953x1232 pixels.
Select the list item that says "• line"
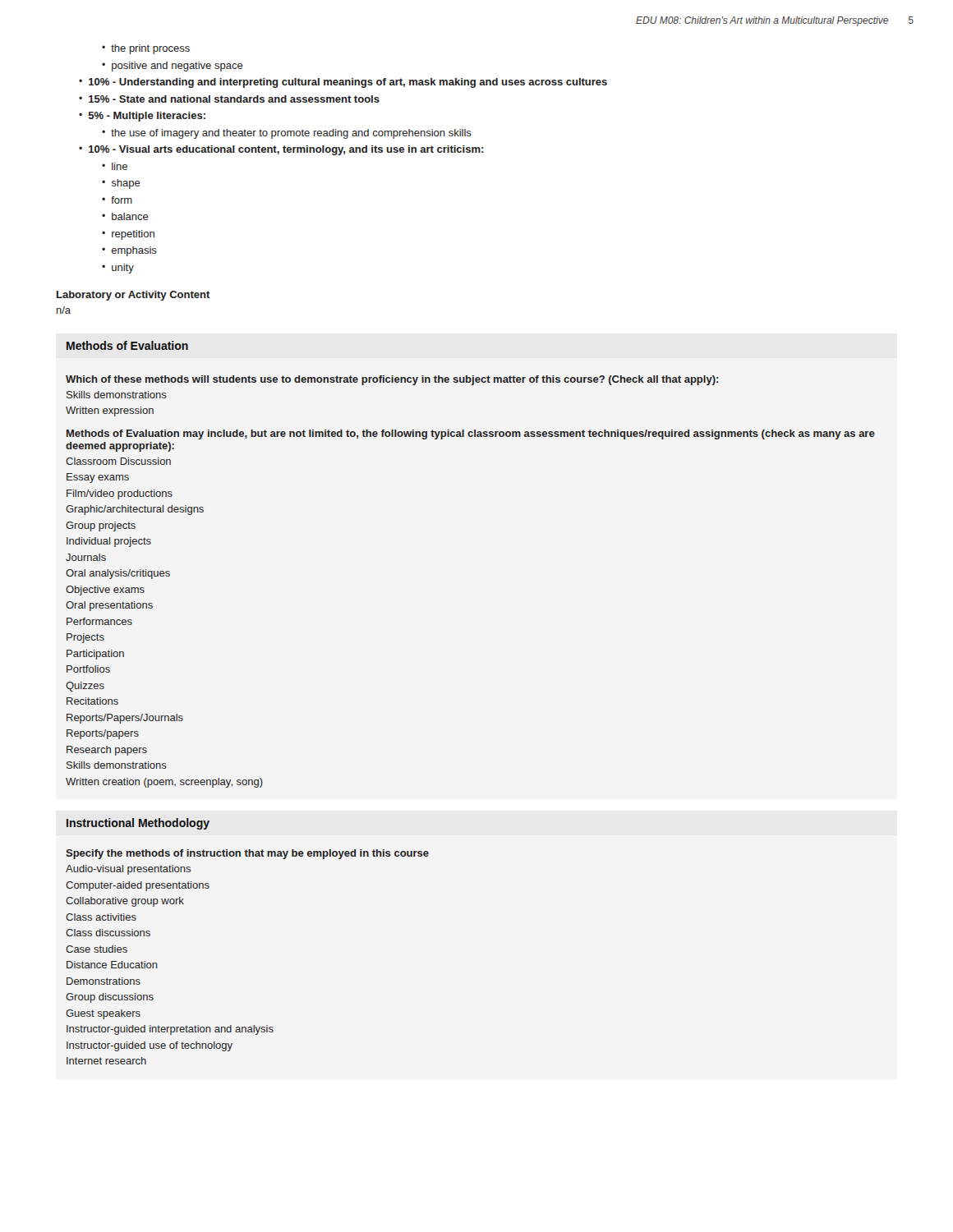point(115,166)
